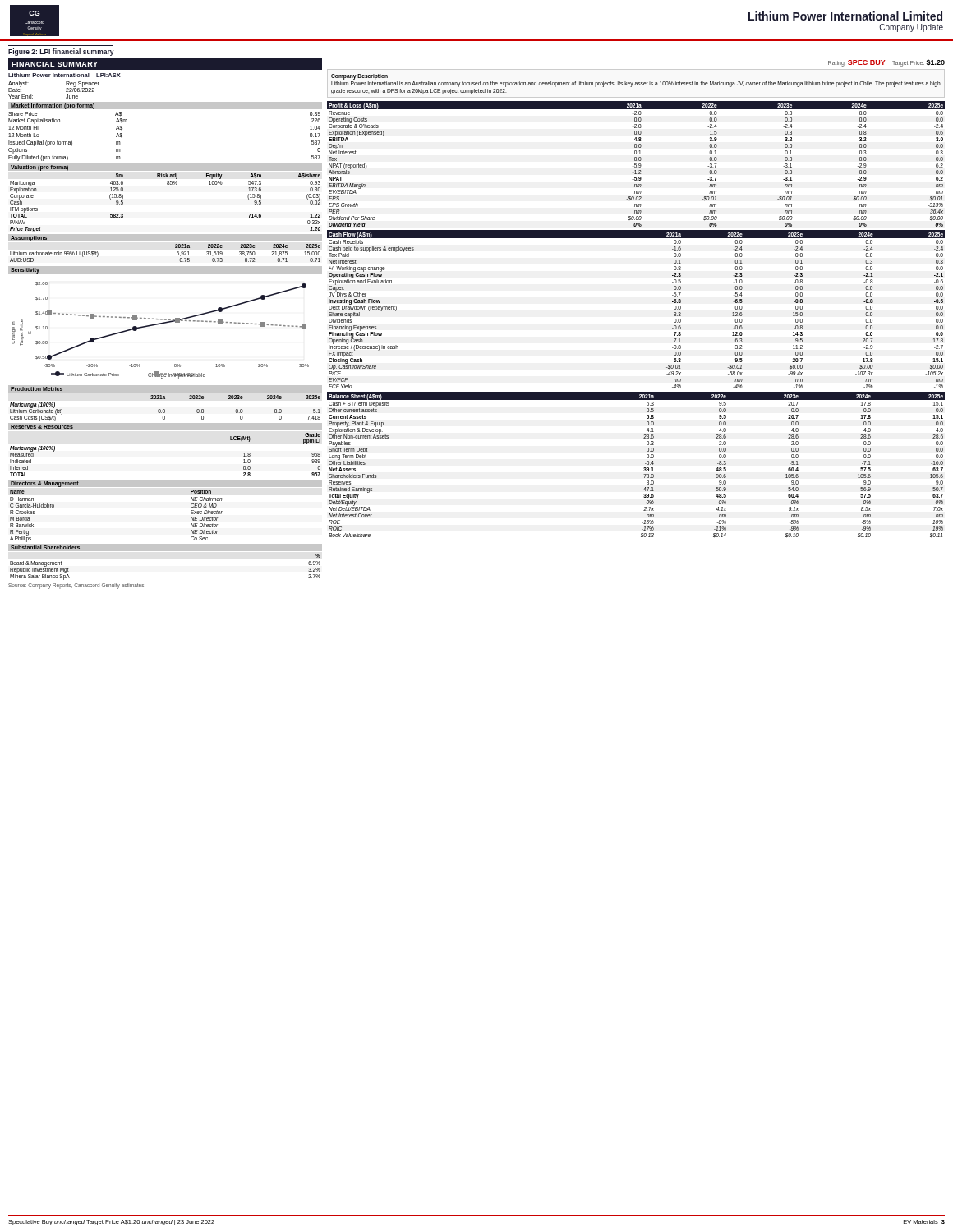Locate the text "Reserves & Resources"
953x1232 pixels.
42,427
